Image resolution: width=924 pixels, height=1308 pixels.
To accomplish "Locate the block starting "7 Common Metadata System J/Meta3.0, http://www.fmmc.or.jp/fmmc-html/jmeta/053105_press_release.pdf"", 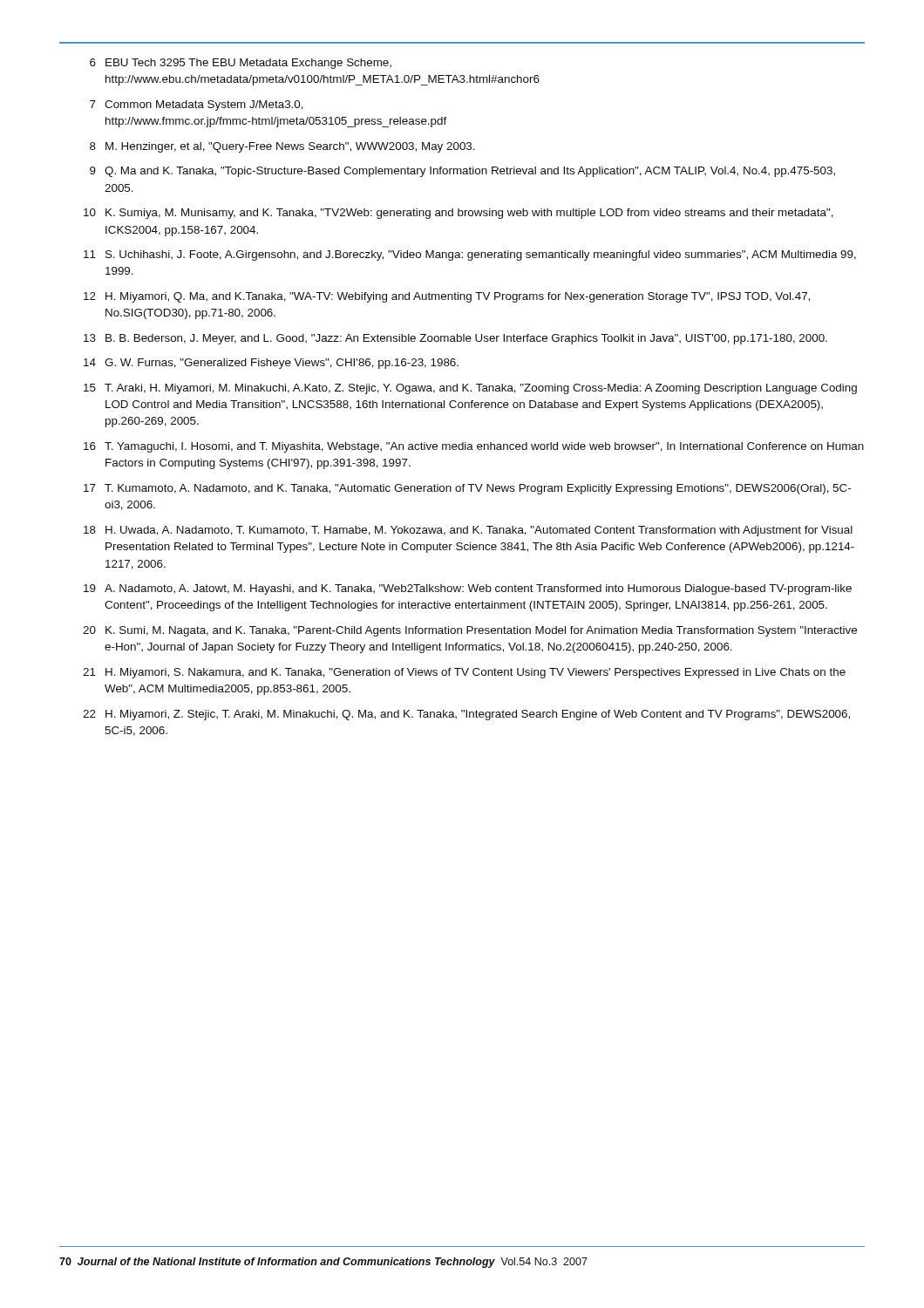I will pos(197,106).
